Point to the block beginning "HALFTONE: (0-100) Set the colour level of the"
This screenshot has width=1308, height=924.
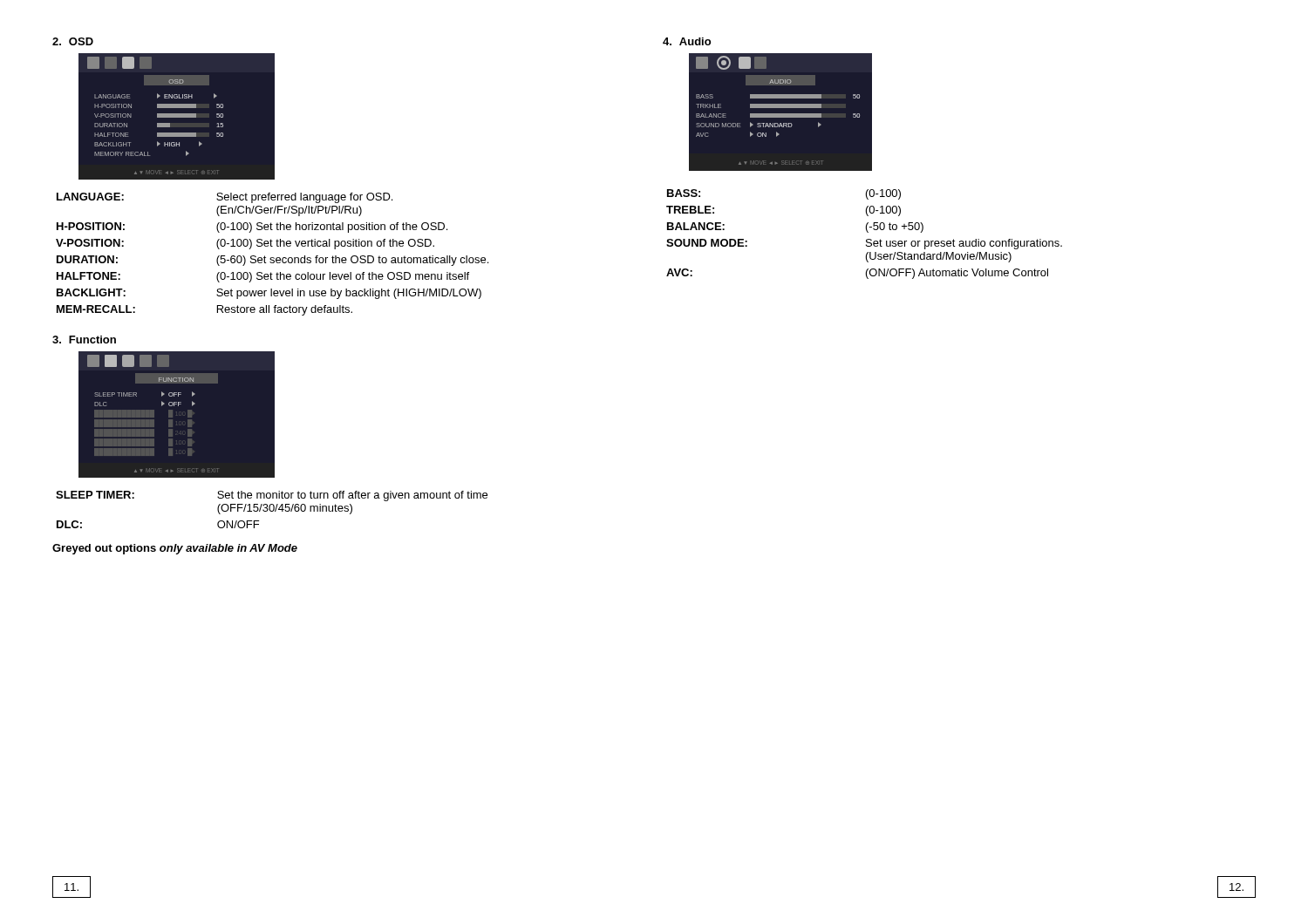coord(340,276)
